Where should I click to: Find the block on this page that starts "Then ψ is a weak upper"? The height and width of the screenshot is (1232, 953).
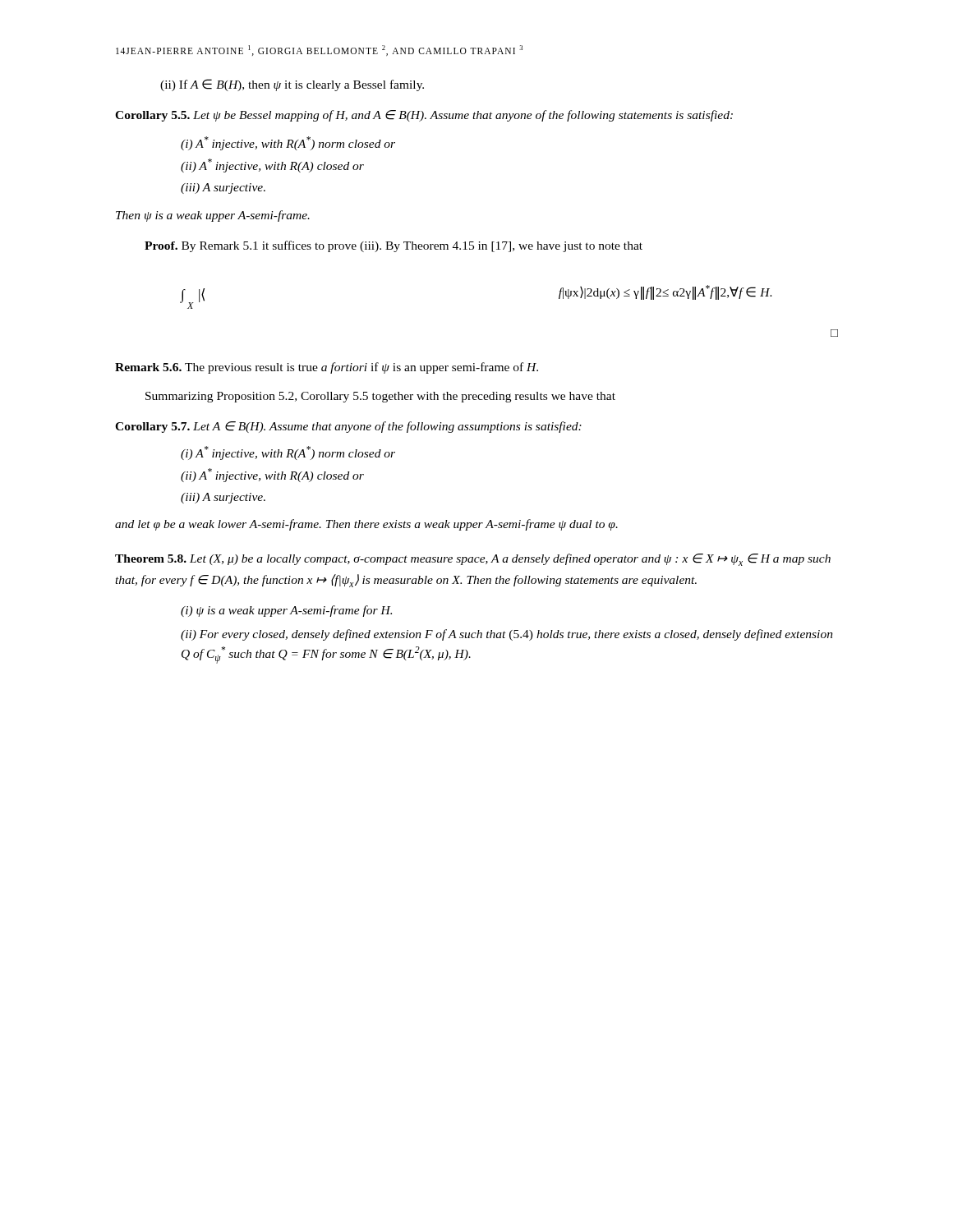pos(213,214)
